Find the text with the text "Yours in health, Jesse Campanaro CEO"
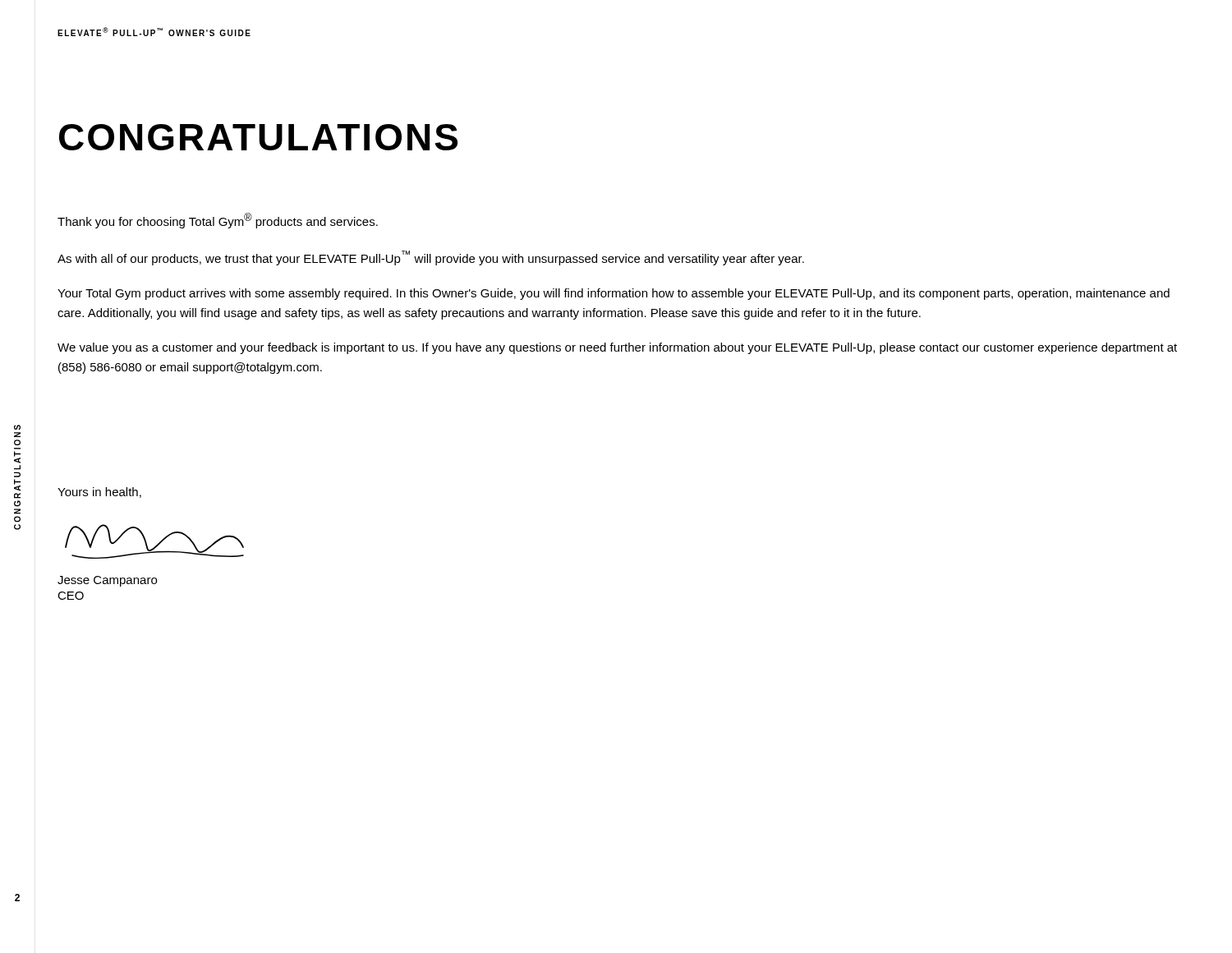This screenshot has height=953, width=1232. pos(152,543)
